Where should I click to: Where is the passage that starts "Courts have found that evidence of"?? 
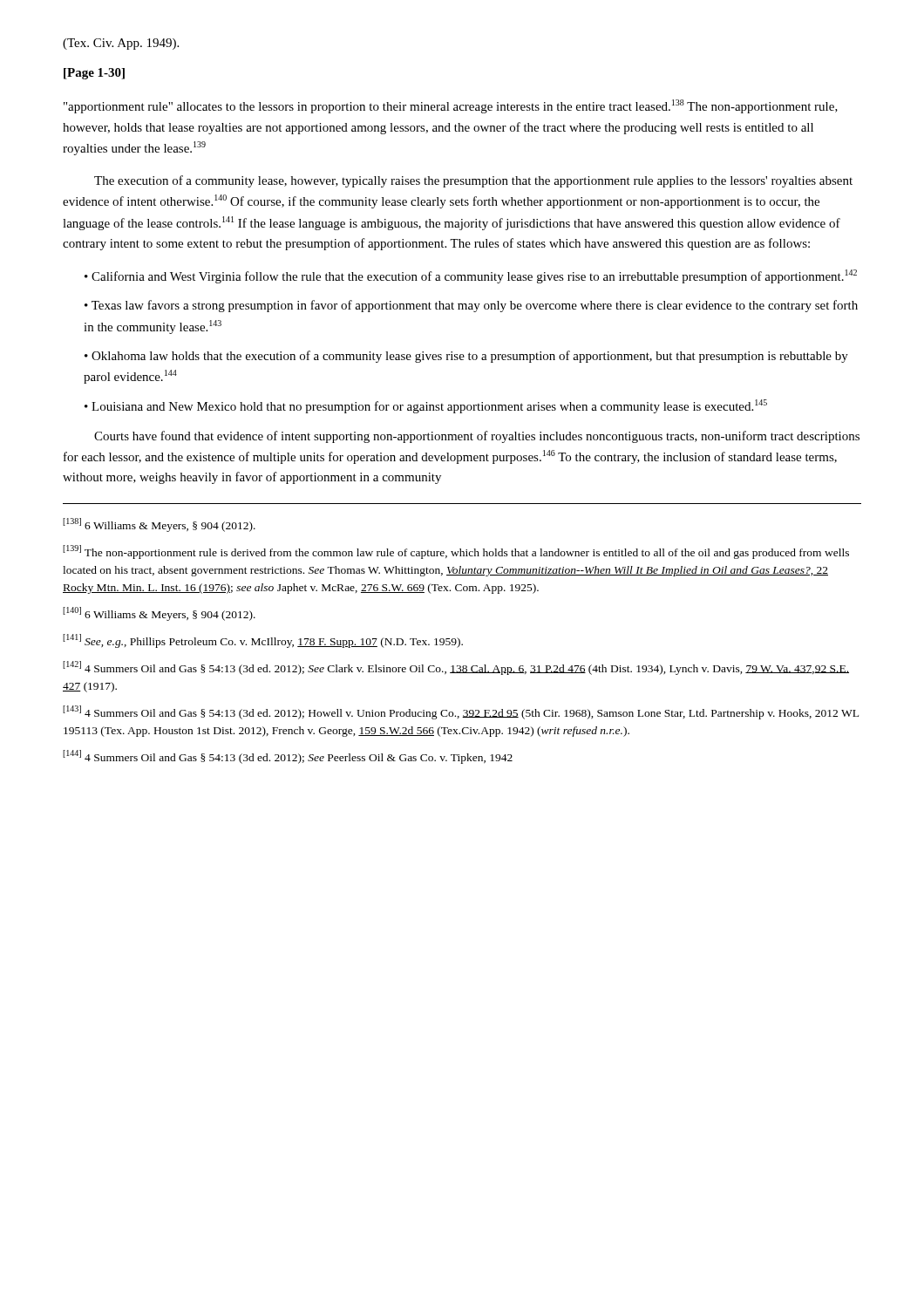point(461,456)
